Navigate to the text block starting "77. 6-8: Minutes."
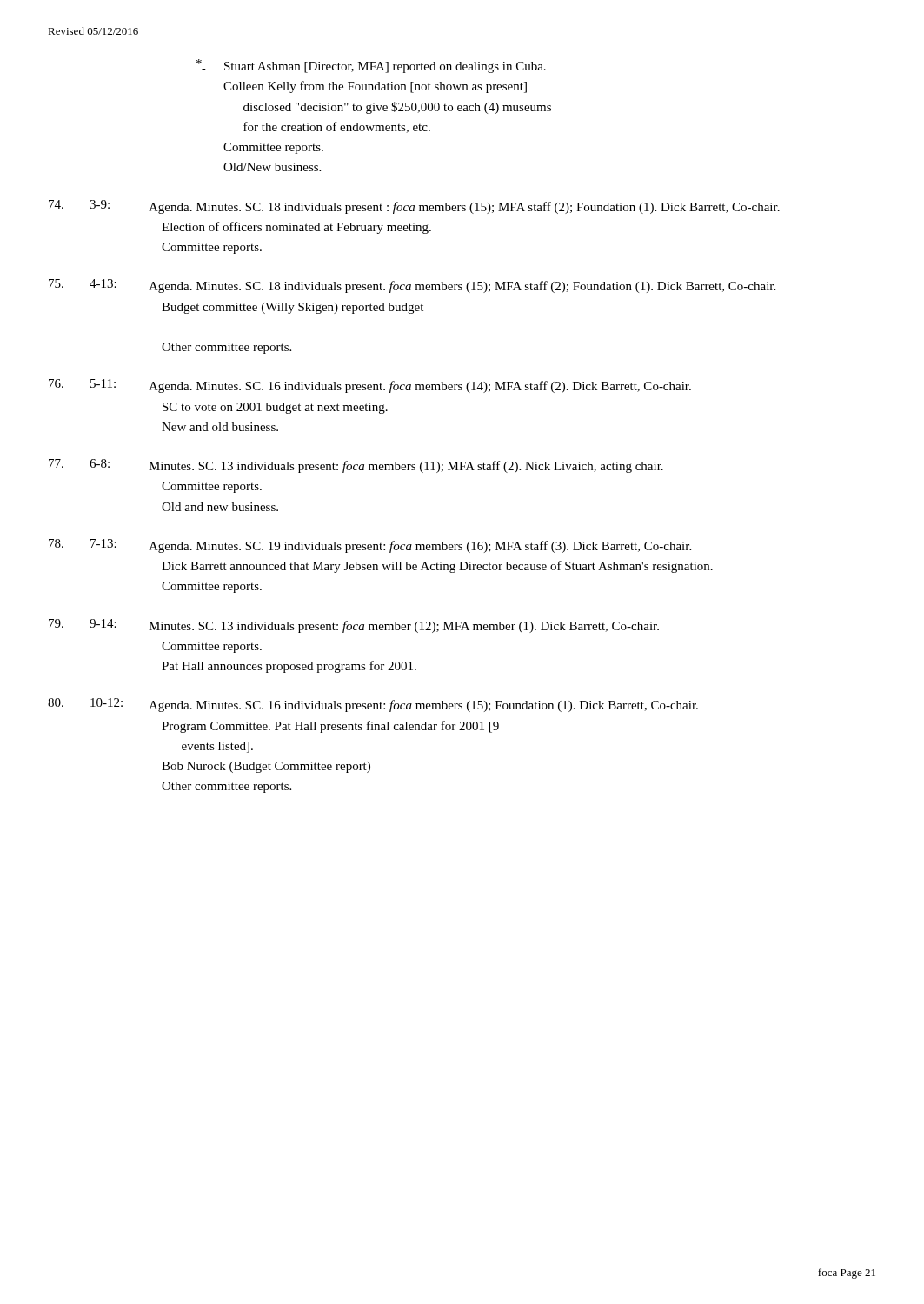Screen dimensions: 1304x924 [356, 466]
